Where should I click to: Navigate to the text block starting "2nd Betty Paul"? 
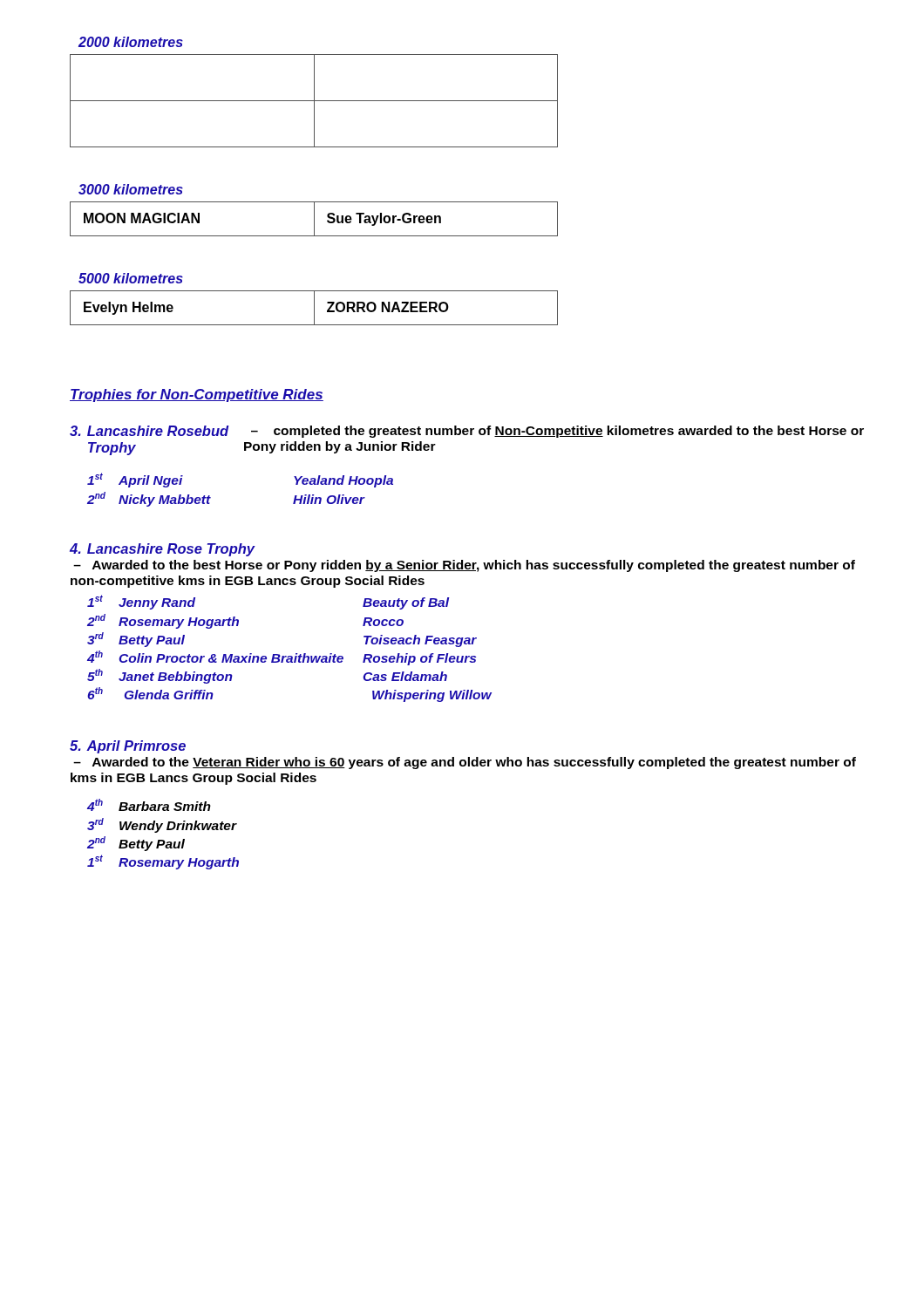pyautogui.click(x=136, y=844)
